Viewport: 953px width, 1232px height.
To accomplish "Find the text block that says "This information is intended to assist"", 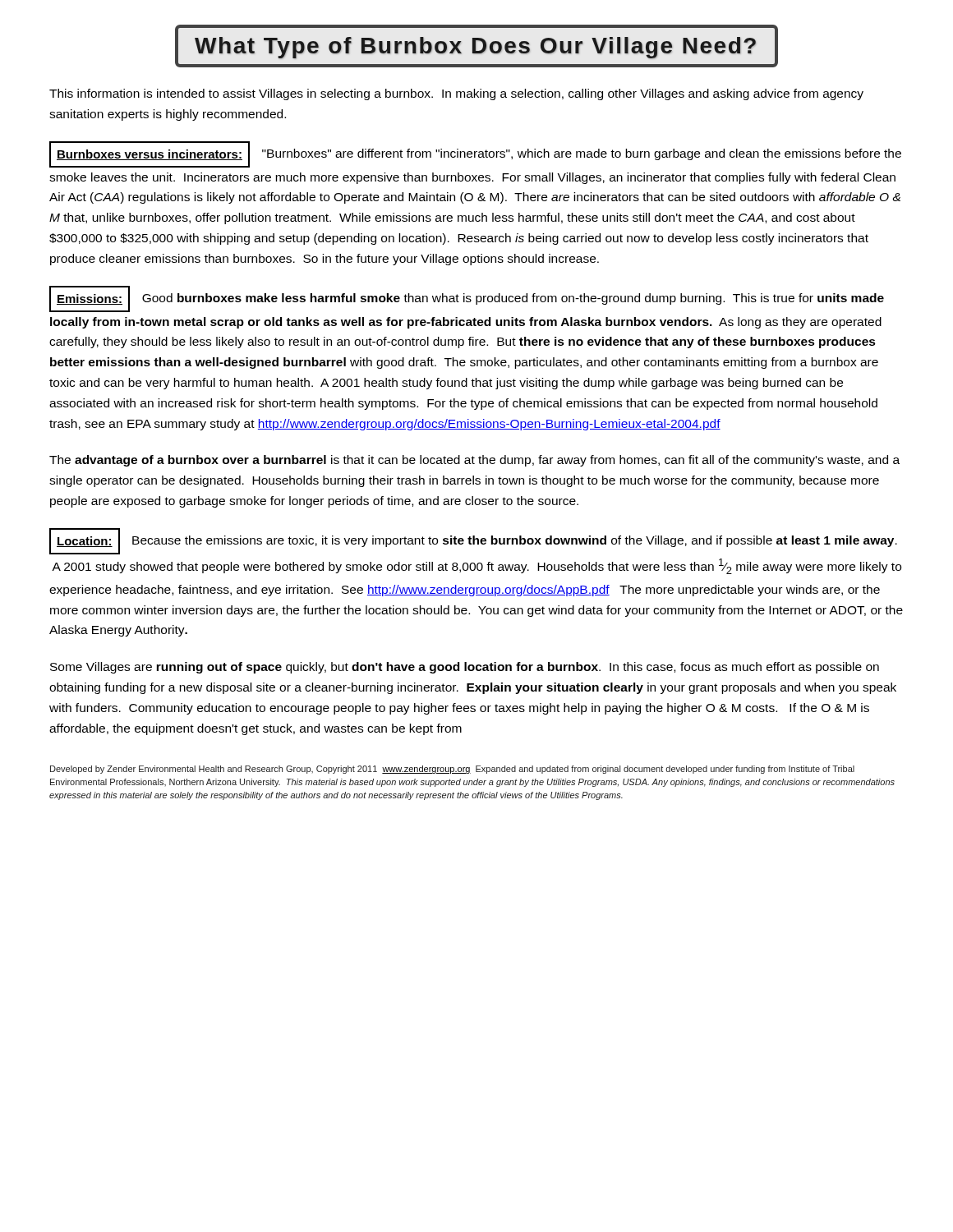I will [x=456, y=103].
